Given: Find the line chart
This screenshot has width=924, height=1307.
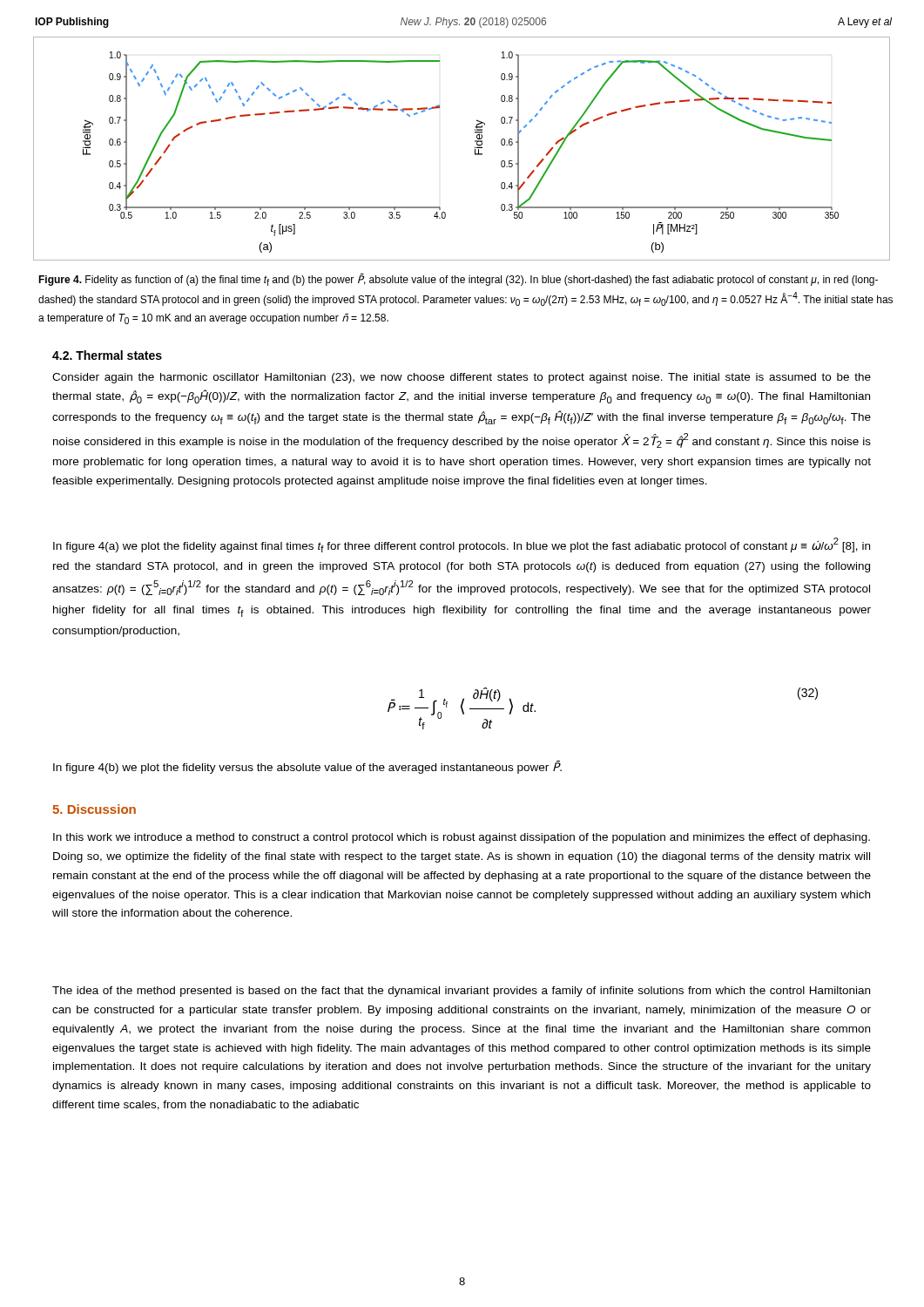Looking at the screenshot, I should pos(462,149).
